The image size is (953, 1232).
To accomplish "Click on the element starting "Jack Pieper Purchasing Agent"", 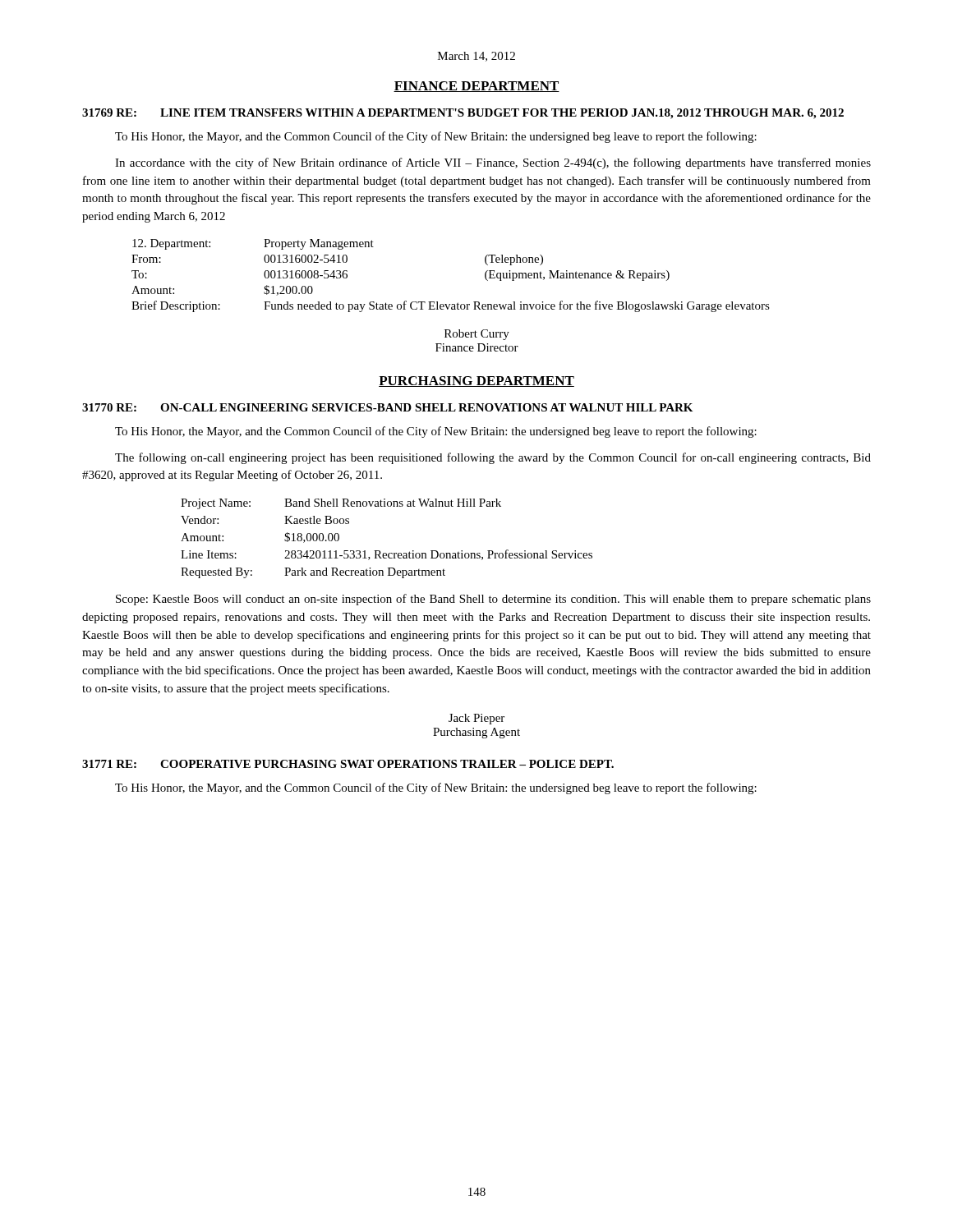I will coord(476,724).
